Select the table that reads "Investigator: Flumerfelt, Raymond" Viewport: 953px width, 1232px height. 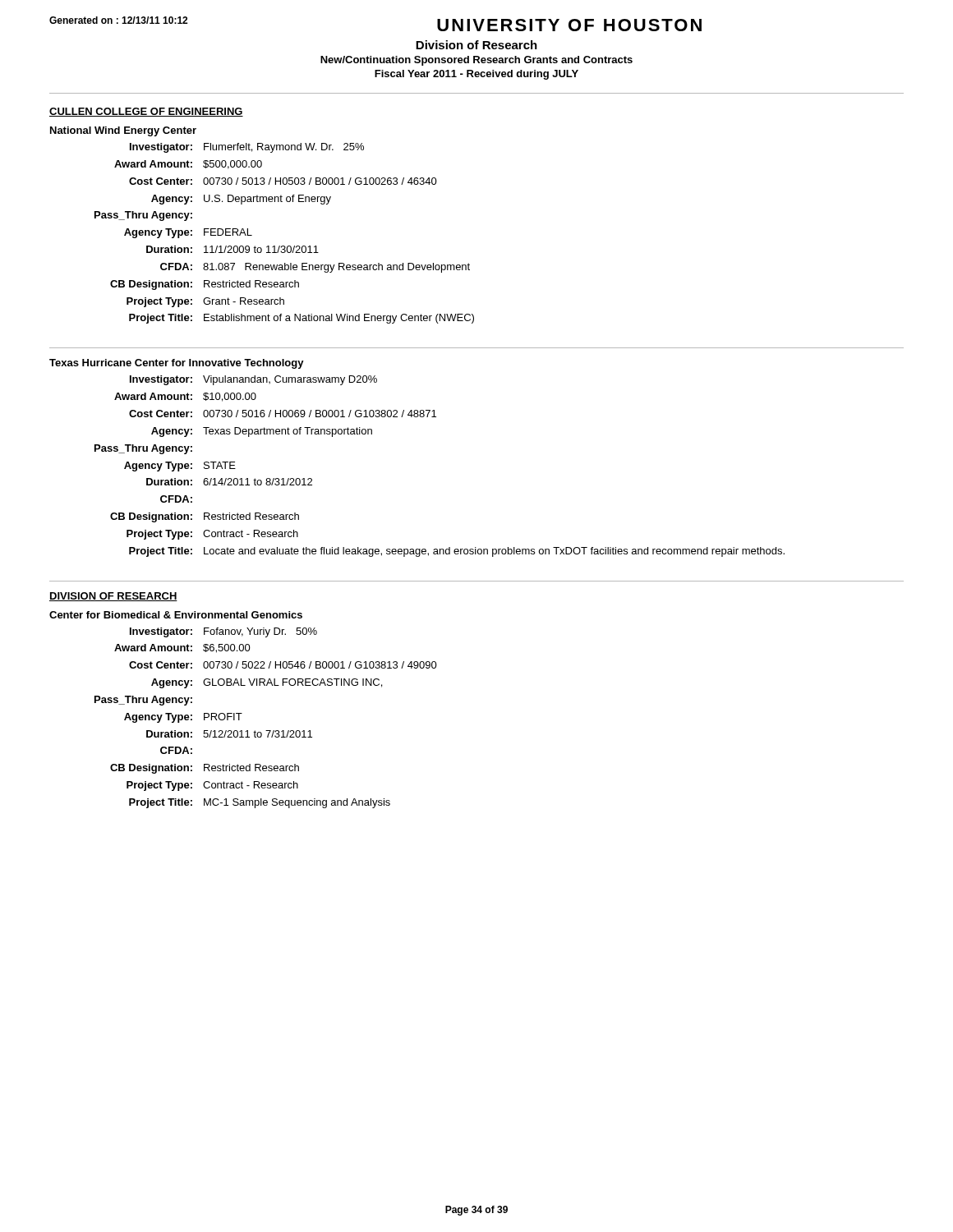pos(476,237)
